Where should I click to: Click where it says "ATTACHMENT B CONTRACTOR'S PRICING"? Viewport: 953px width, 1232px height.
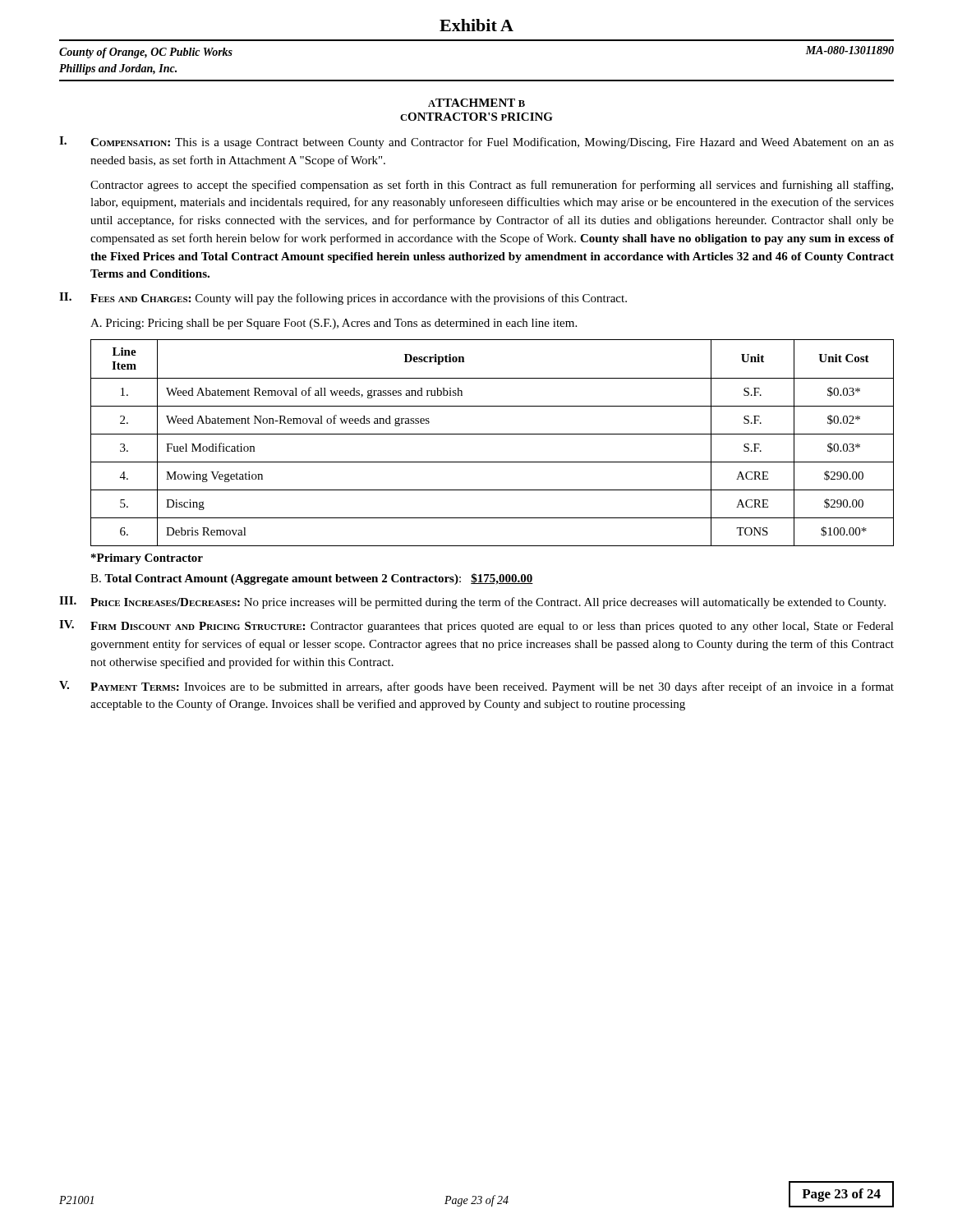[476, 110]
